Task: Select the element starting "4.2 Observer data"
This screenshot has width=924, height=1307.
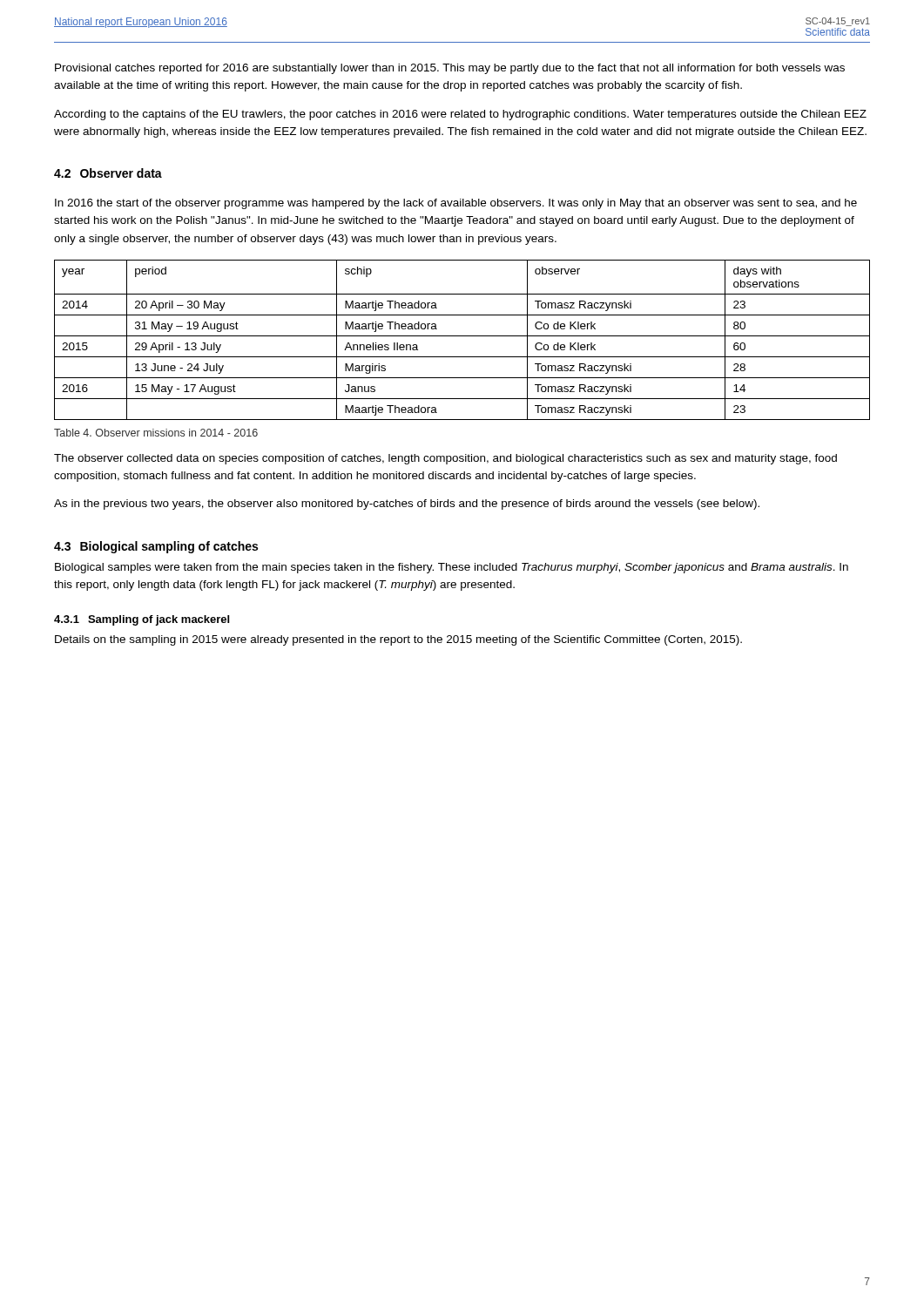Action: [108, 173]
